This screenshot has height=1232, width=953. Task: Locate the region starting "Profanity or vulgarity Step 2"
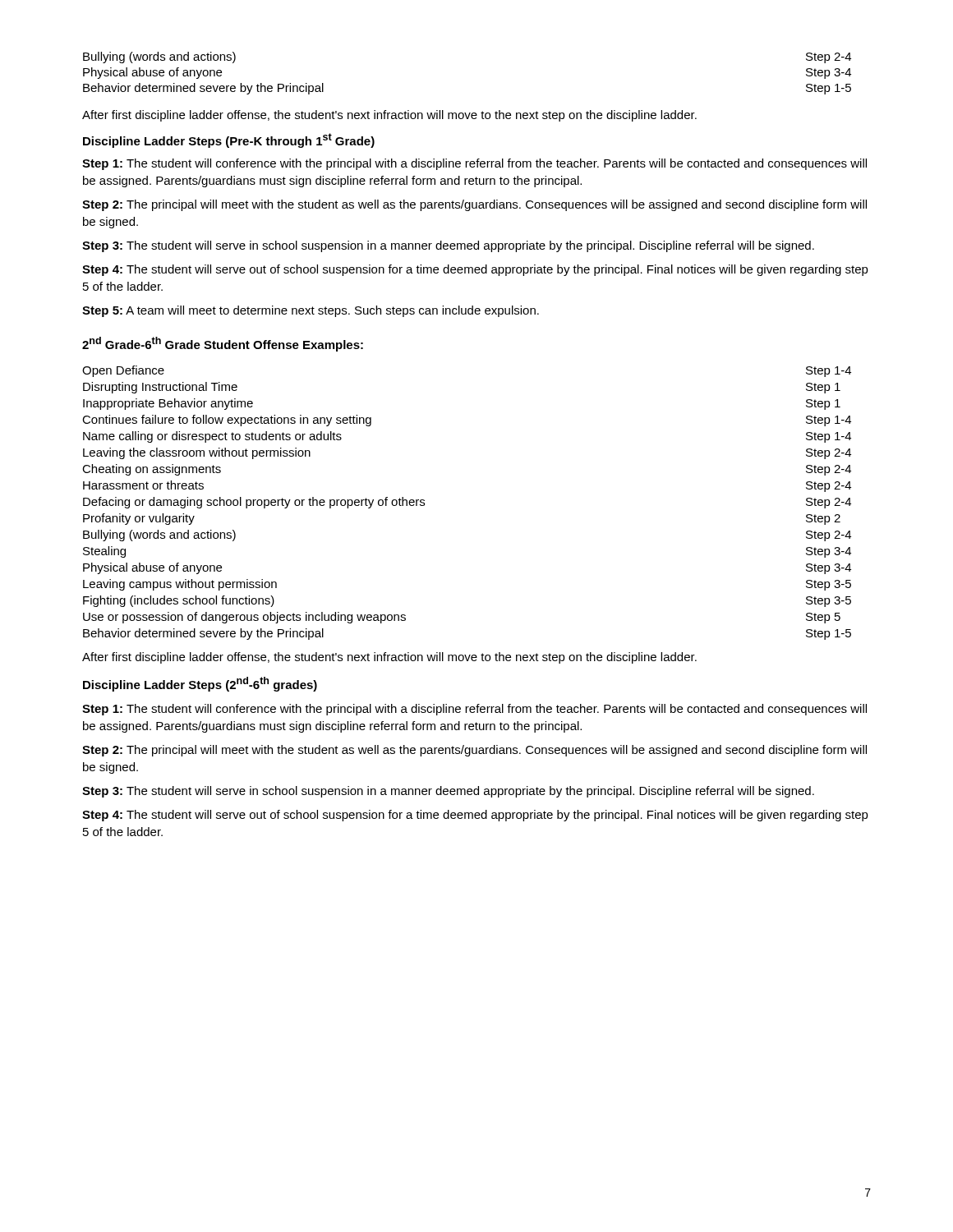[136, 519]
